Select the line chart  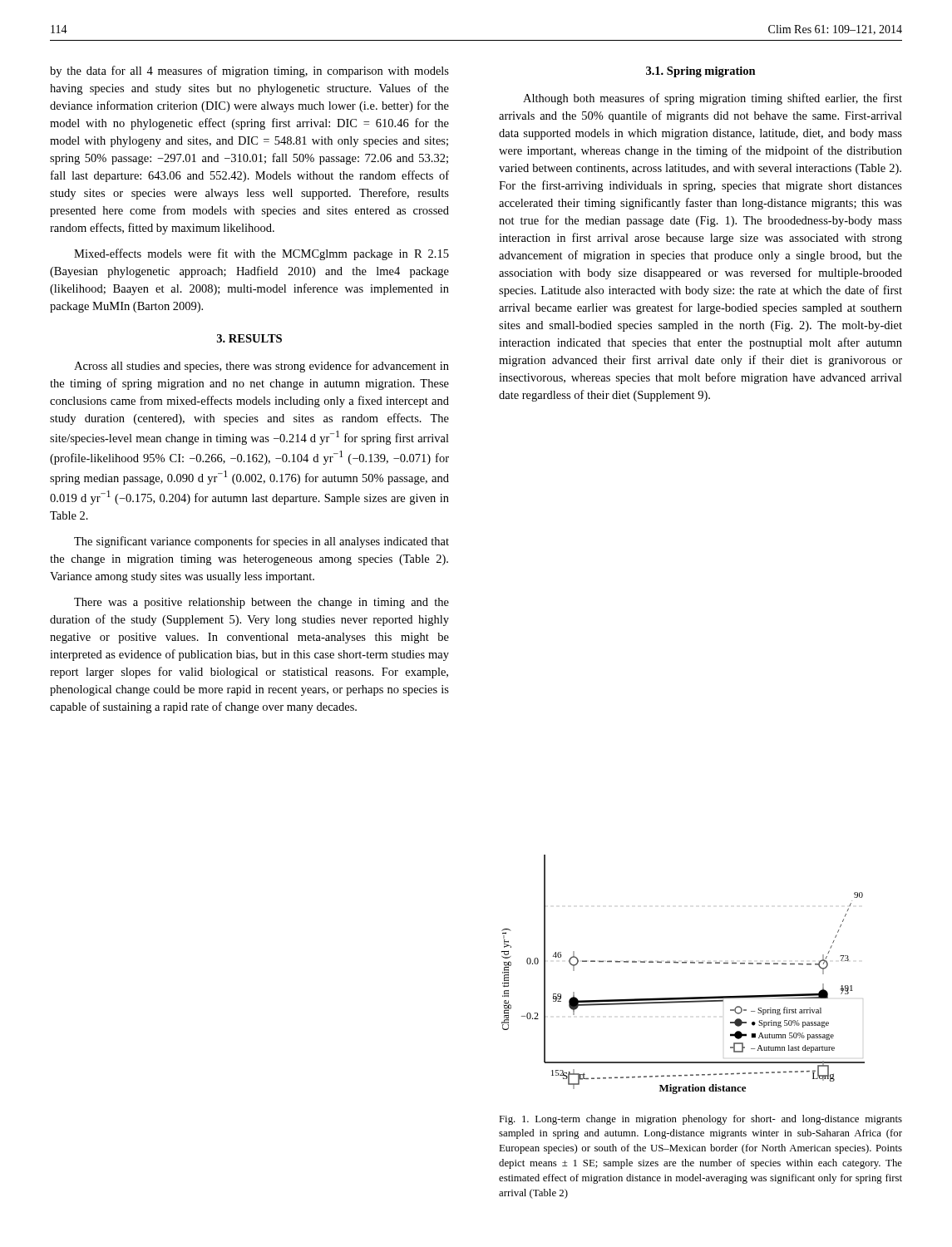tap(700, 1019)
